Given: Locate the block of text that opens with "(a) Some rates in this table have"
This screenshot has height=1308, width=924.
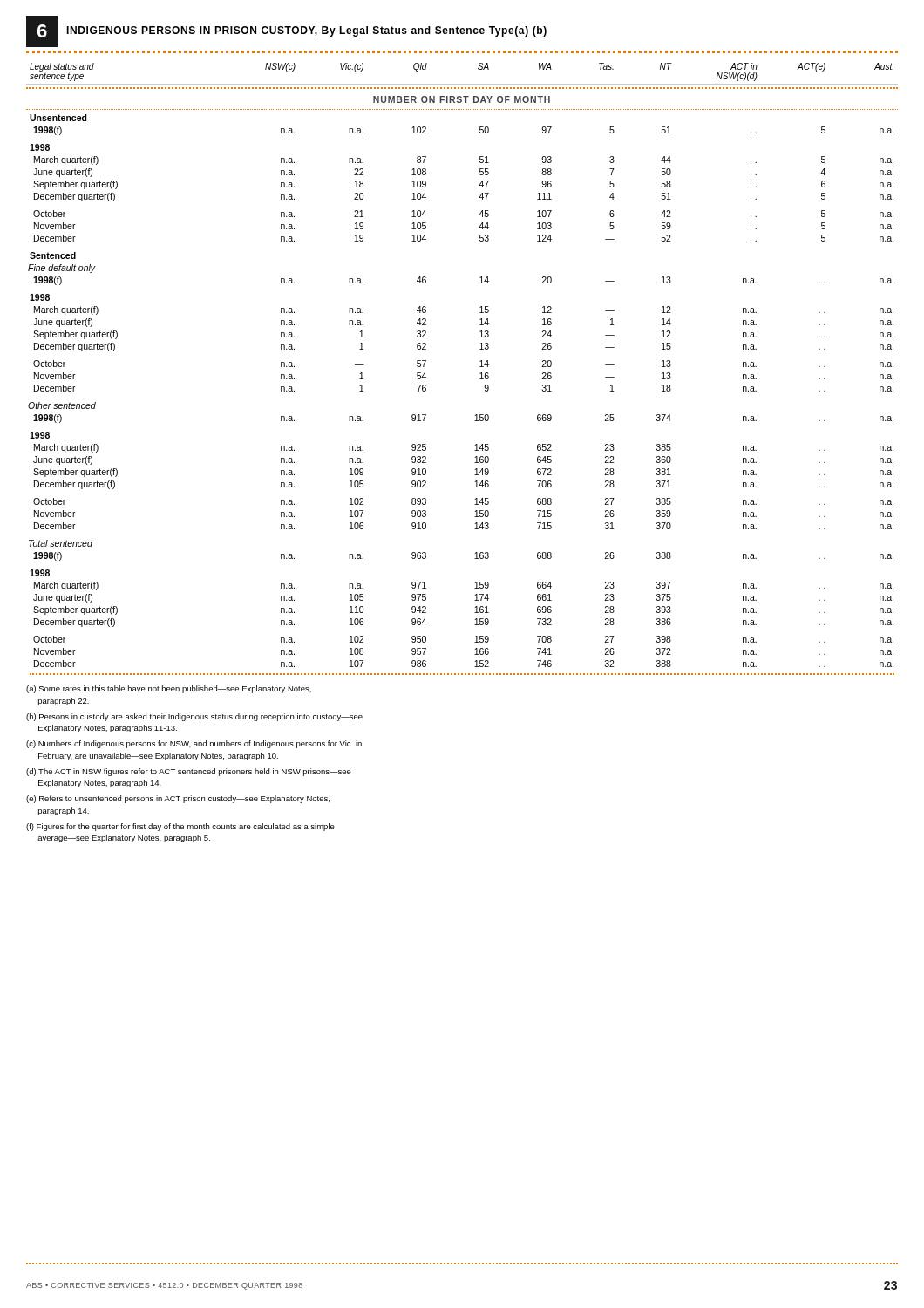Looking at the screenshot, I should pyautogui.click(x=169, y=694).
